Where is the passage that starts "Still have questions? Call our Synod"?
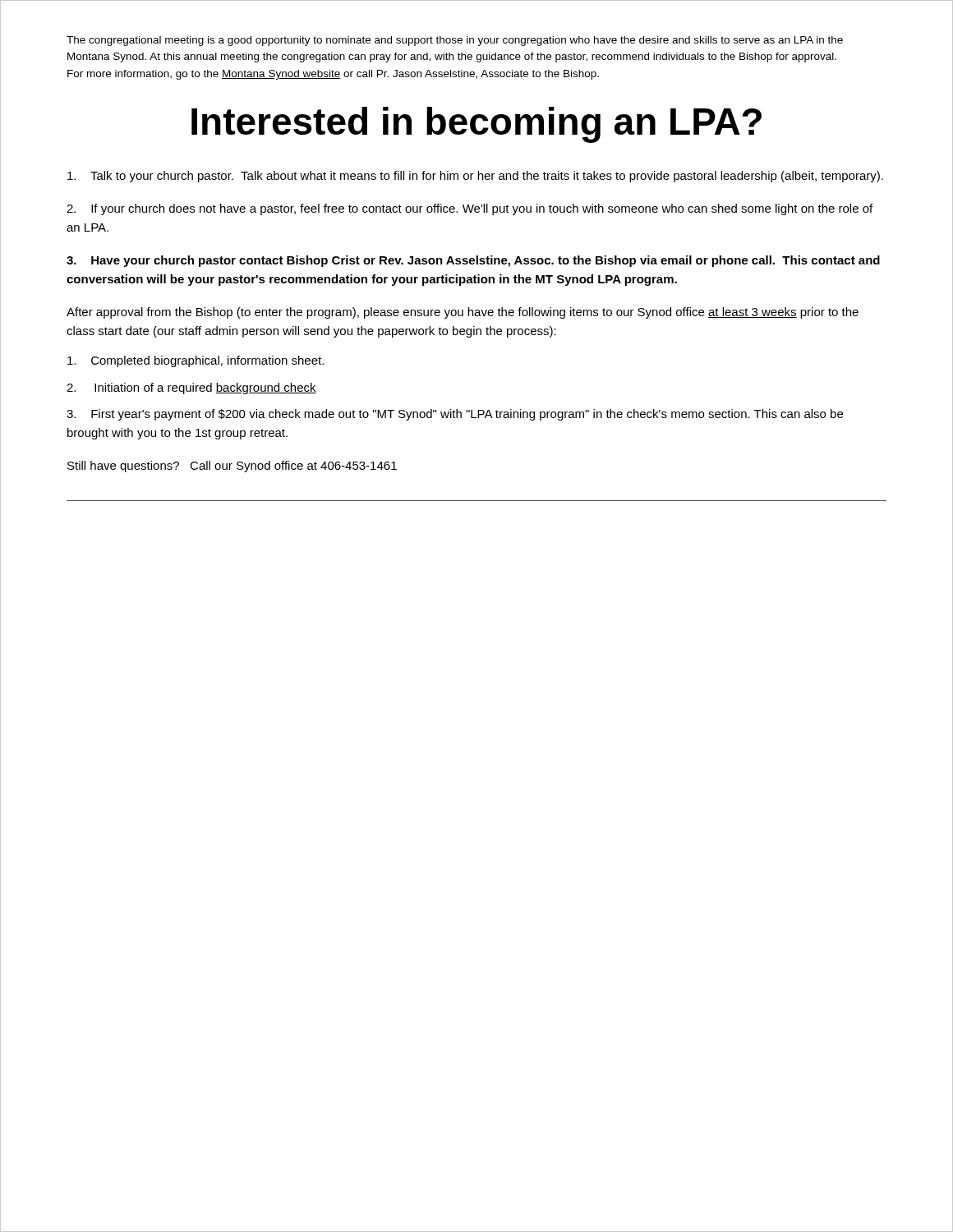This screenshot has height=1232, width=953. tap(232, 465)
